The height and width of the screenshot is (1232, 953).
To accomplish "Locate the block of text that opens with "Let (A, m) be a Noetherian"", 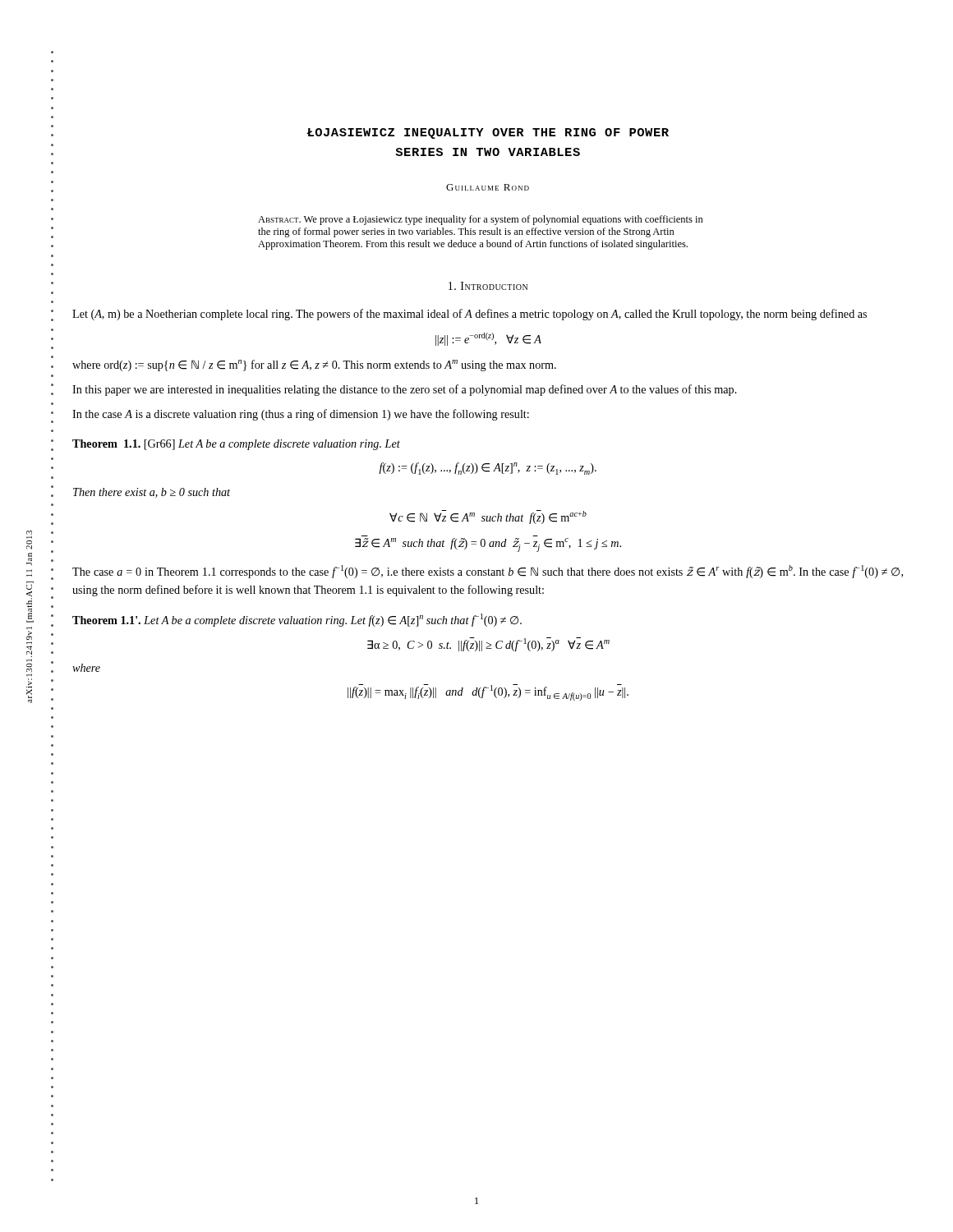I will click(470, 314).
